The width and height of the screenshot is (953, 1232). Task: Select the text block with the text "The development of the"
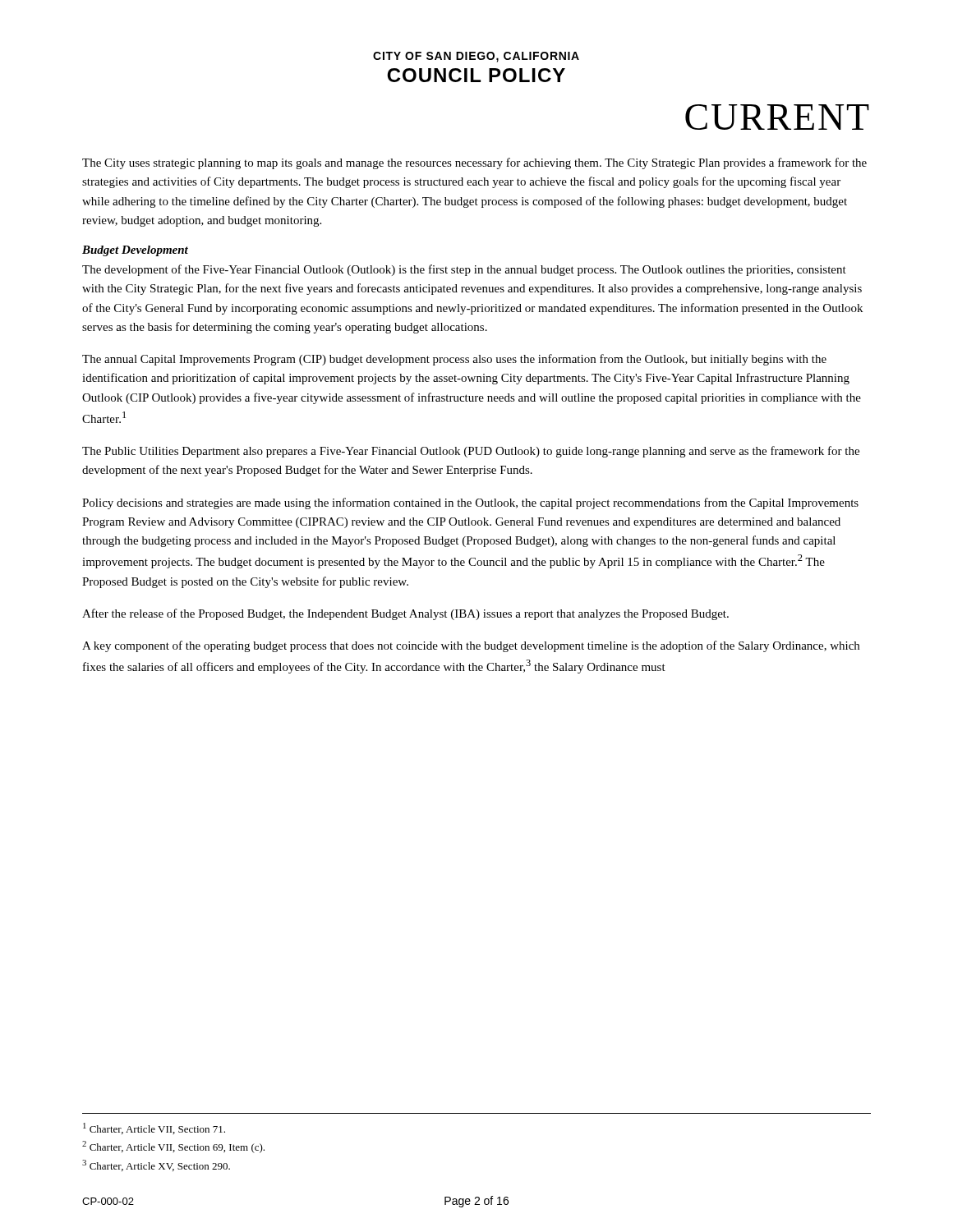[473, 298]
